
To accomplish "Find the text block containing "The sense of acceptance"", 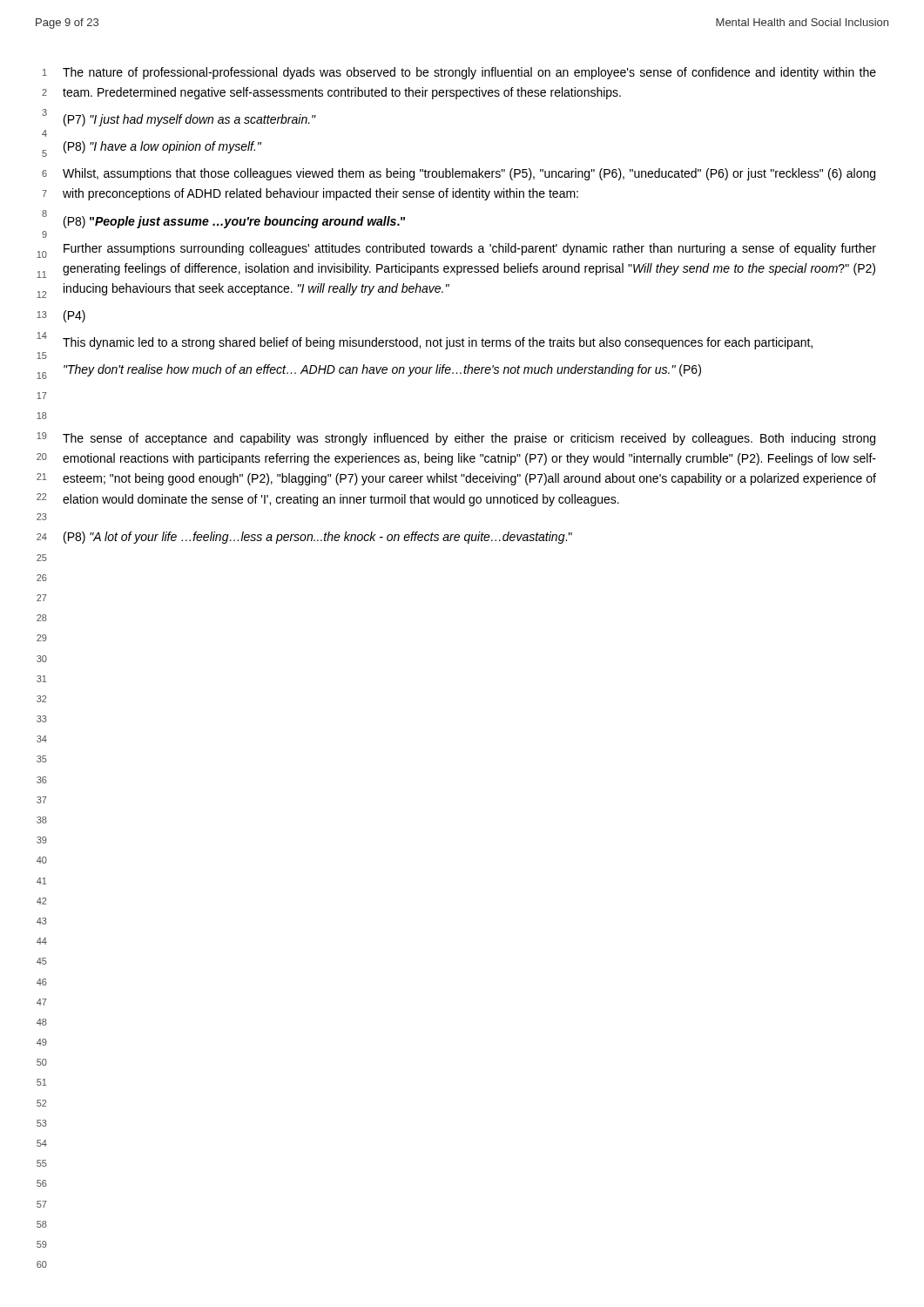I will tap(469, 469).
